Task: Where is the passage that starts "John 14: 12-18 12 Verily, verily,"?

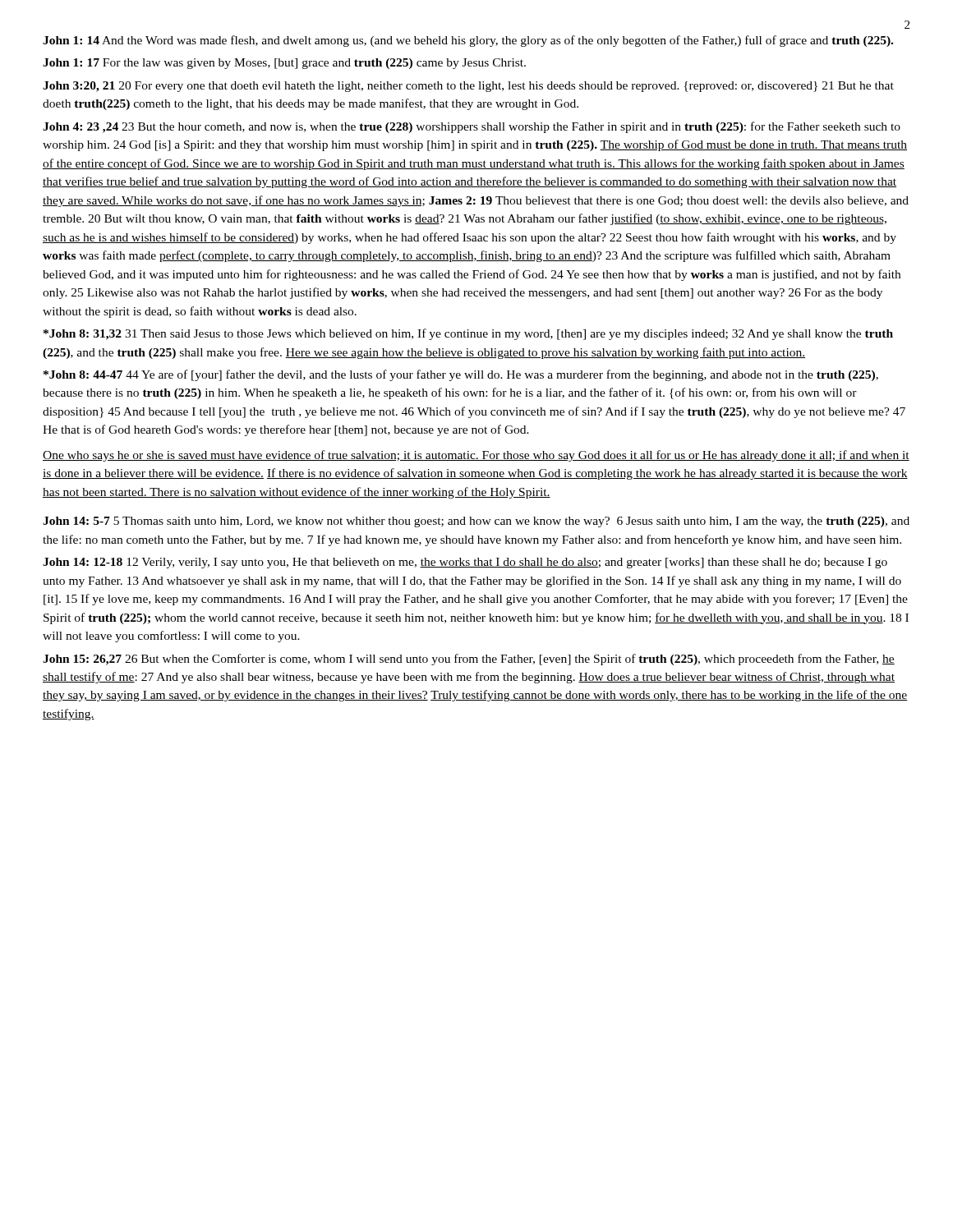Action: click(x=476, y=598)
